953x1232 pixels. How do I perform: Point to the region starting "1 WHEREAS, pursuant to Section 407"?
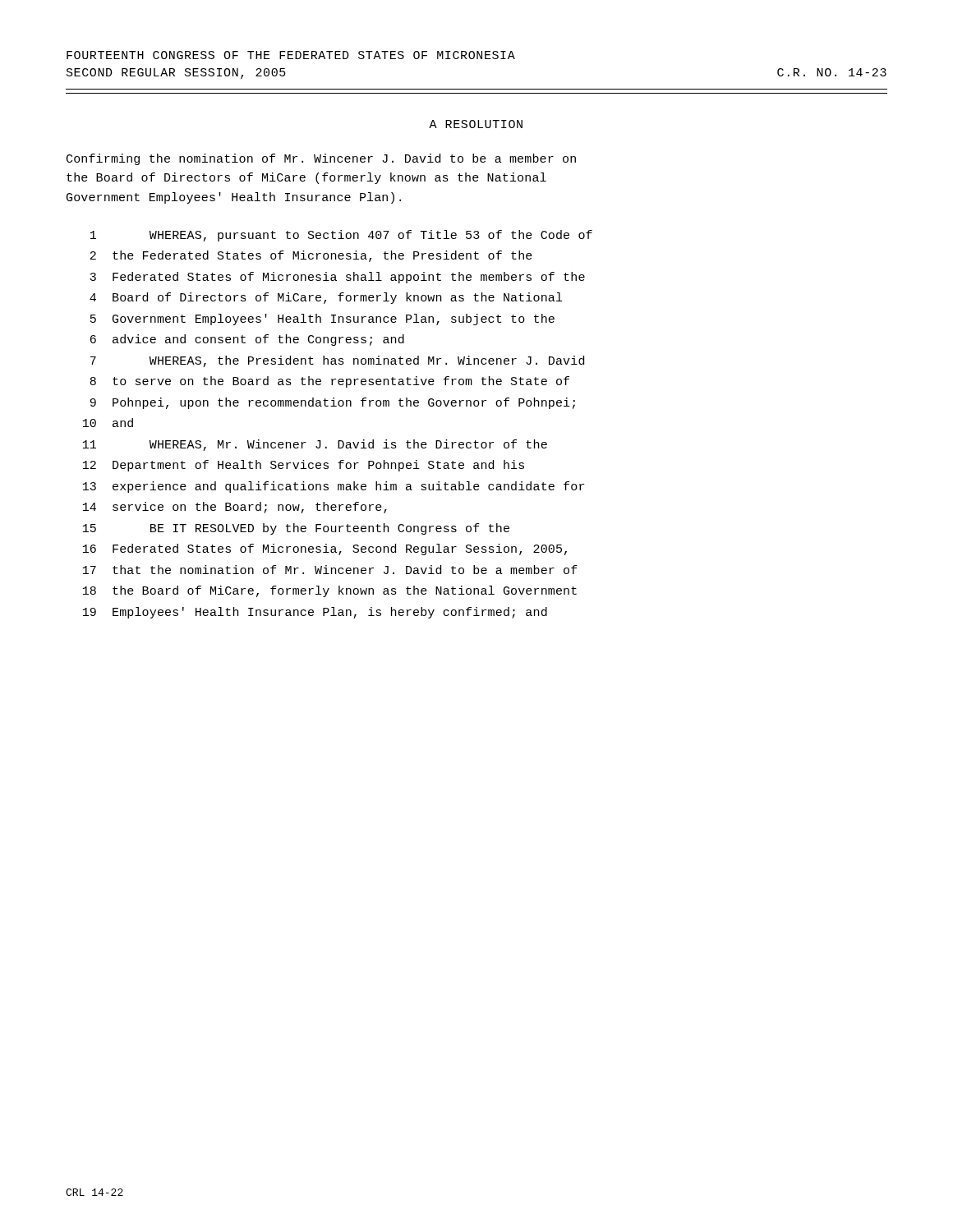pyautogui.click(x=476, y=236)
